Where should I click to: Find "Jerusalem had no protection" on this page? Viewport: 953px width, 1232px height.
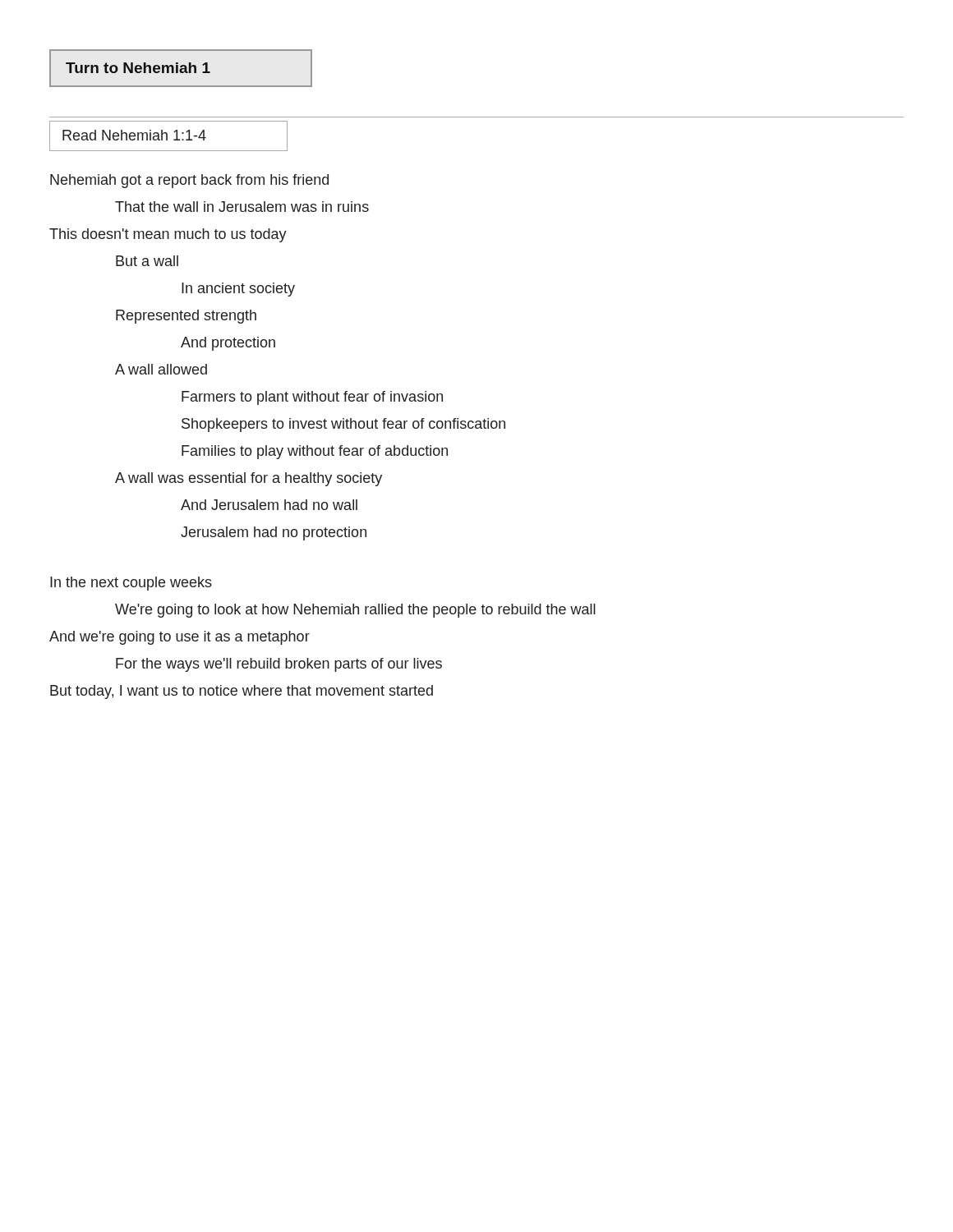point(274,532)
